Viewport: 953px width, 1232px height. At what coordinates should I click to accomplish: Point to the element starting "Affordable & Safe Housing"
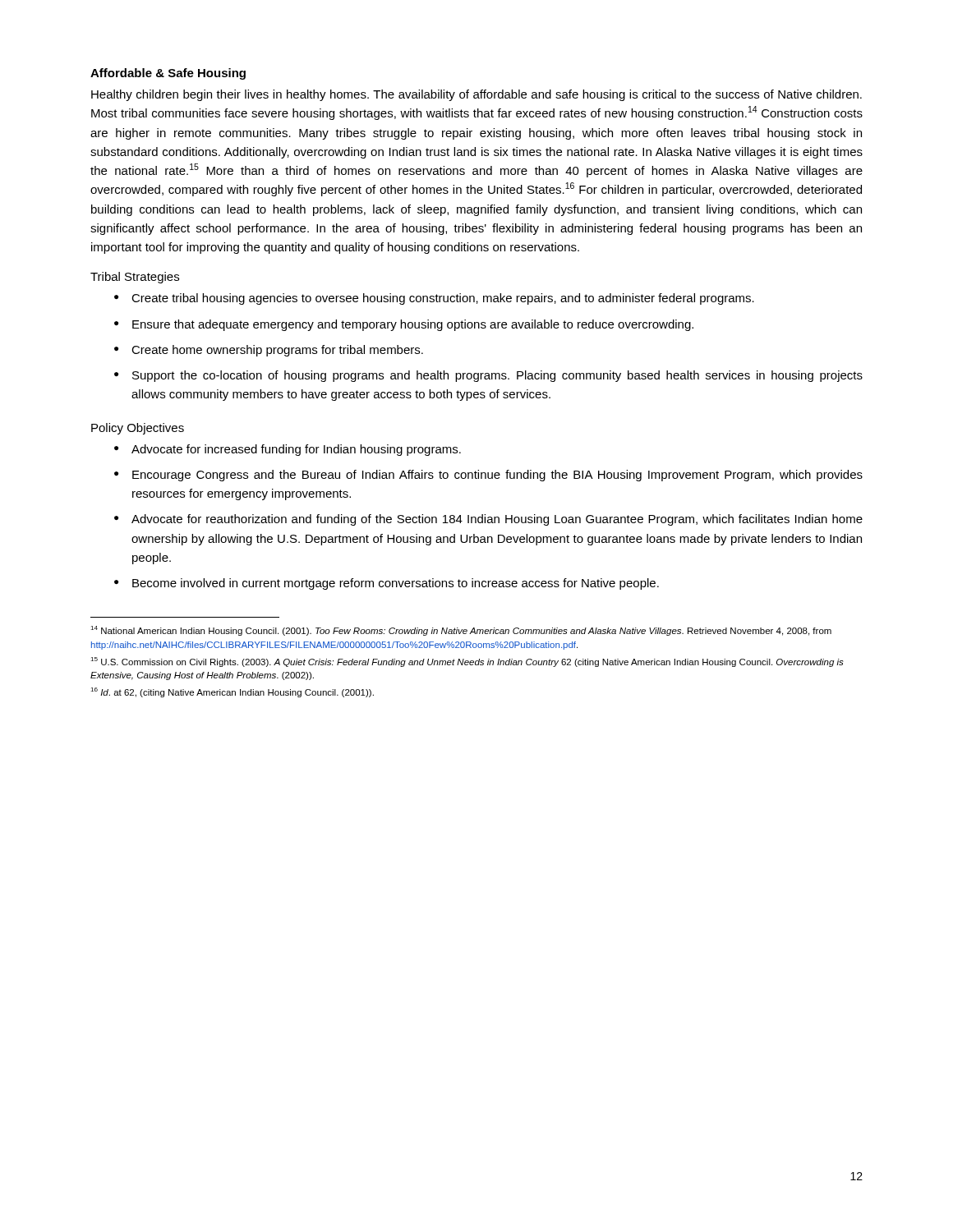pos(168,73)
